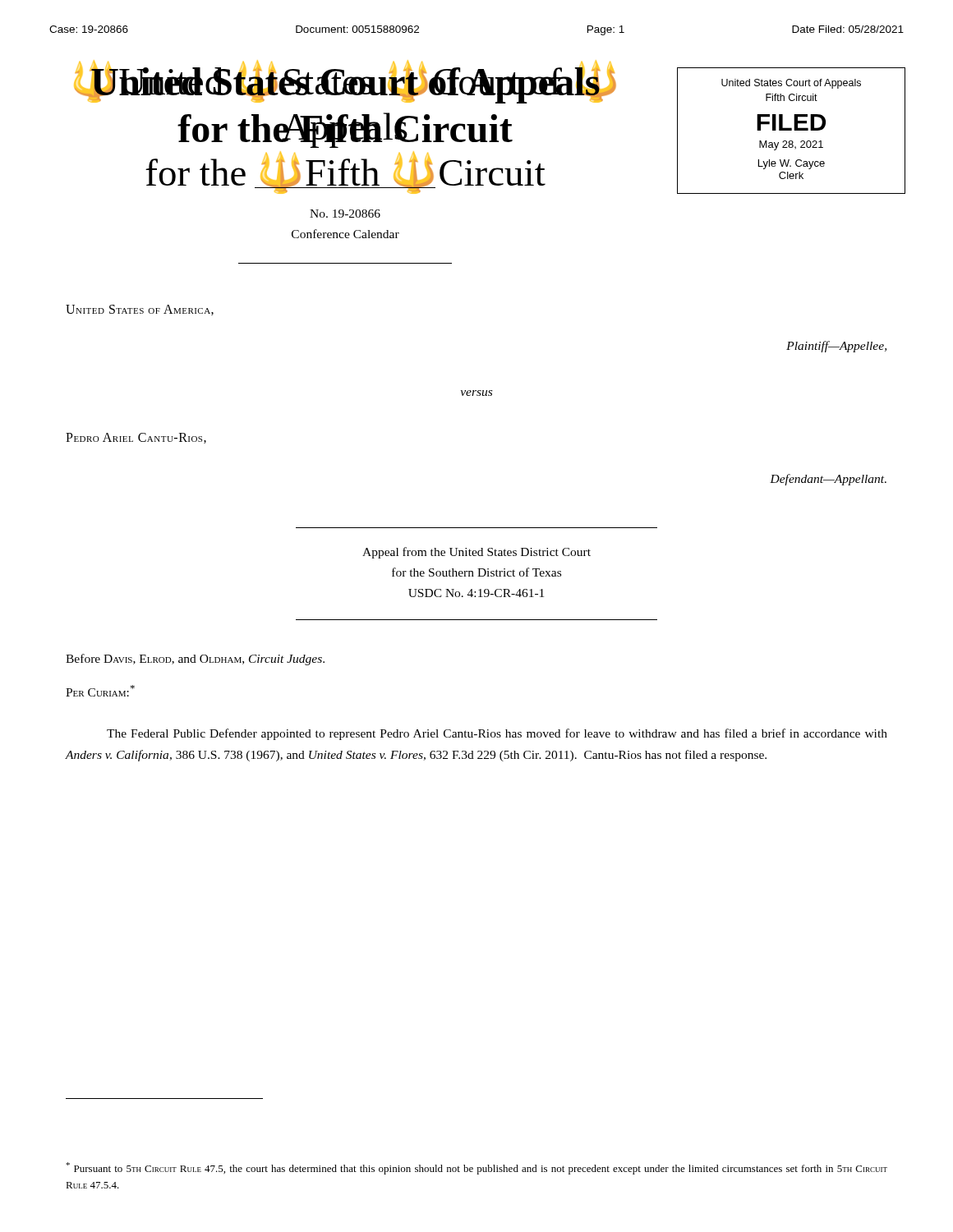Point to the block beginning "Before Davis, Elrod,"
The width and height of the screenshot is (953, 1232).
[x=196, y=658]
